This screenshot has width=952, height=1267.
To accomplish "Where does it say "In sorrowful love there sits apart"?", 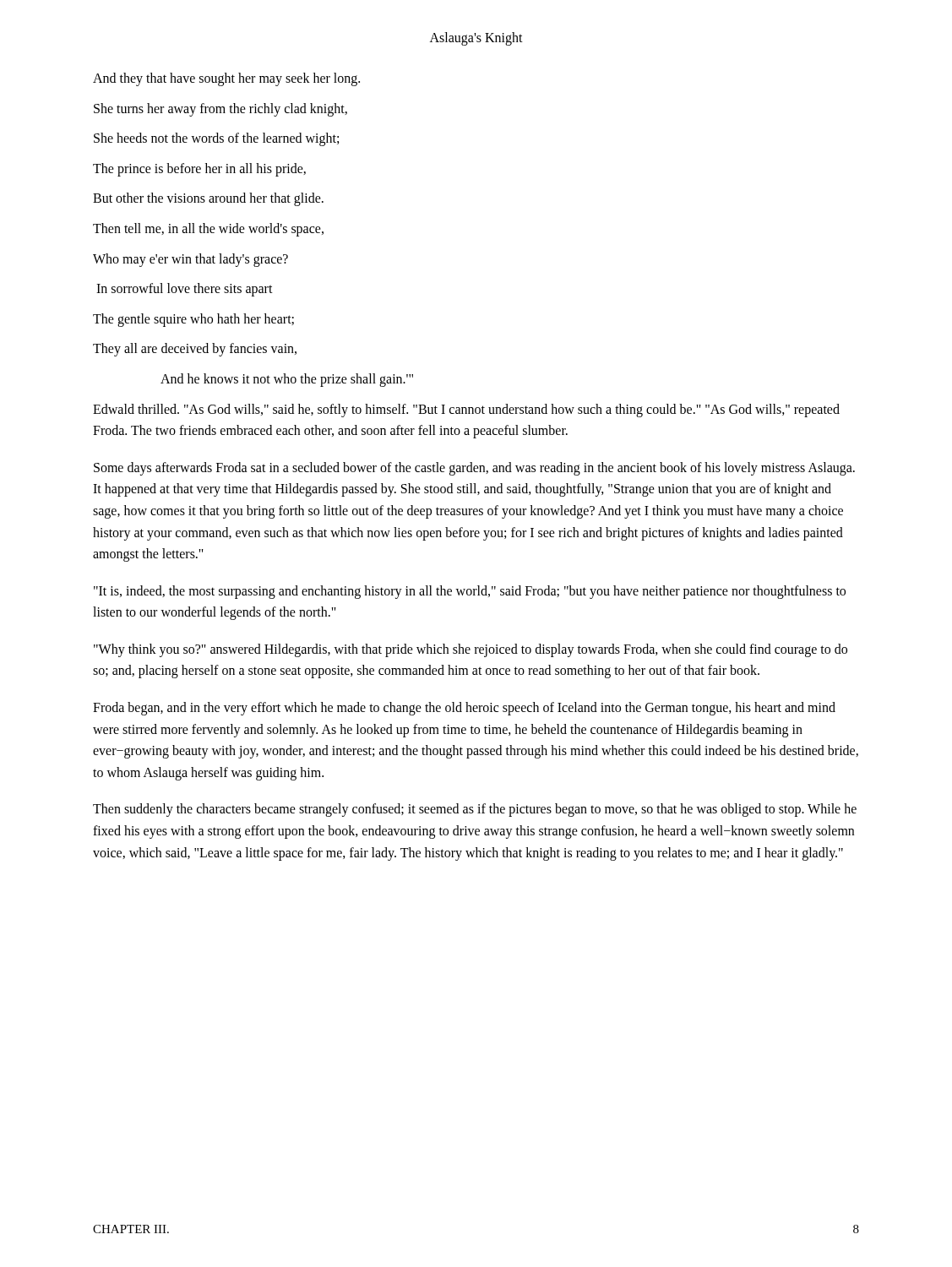I will click(x=183, y=289).
